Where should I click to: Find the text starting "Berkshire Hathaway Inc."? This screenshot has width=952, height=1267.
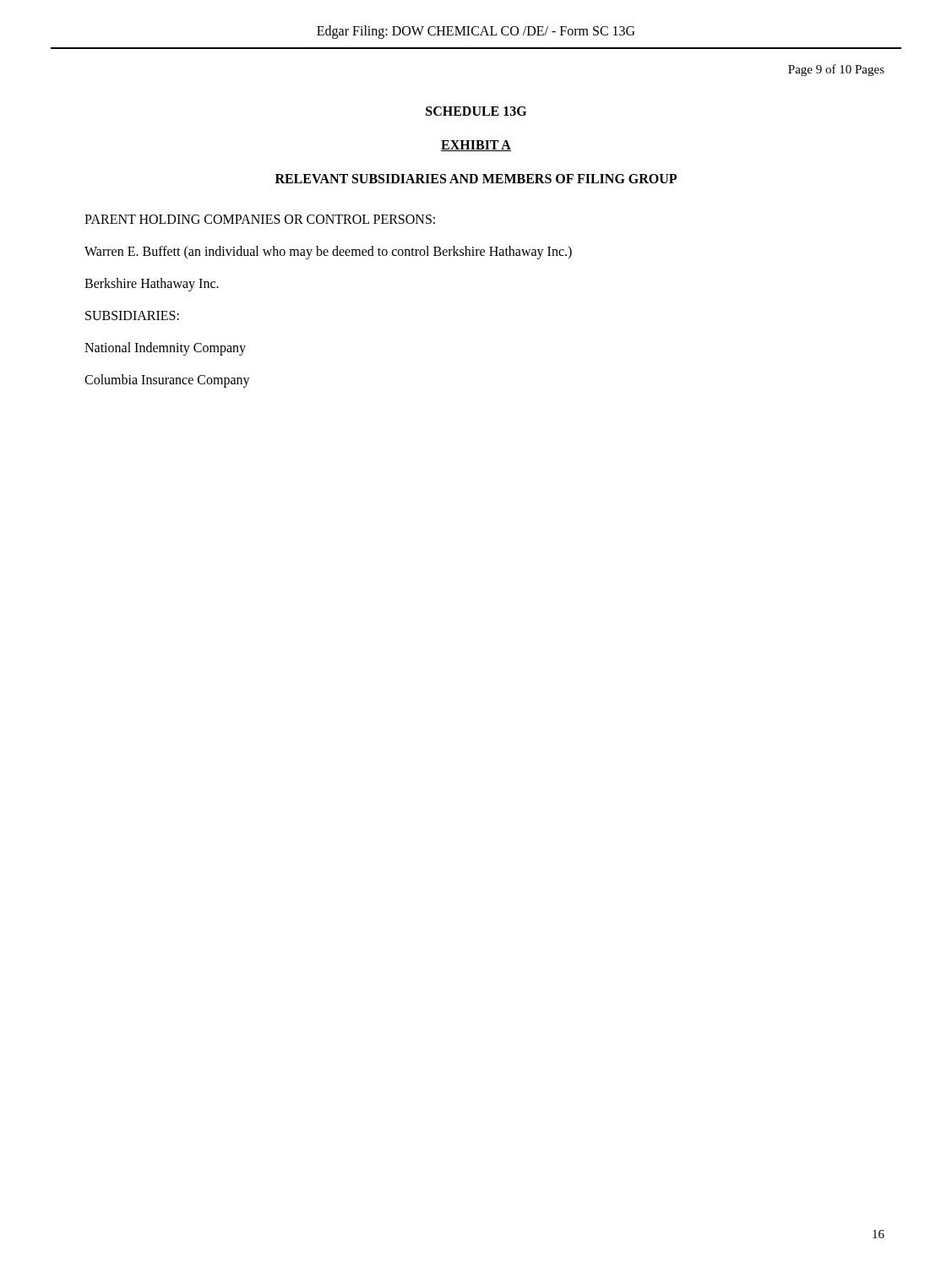152,283
